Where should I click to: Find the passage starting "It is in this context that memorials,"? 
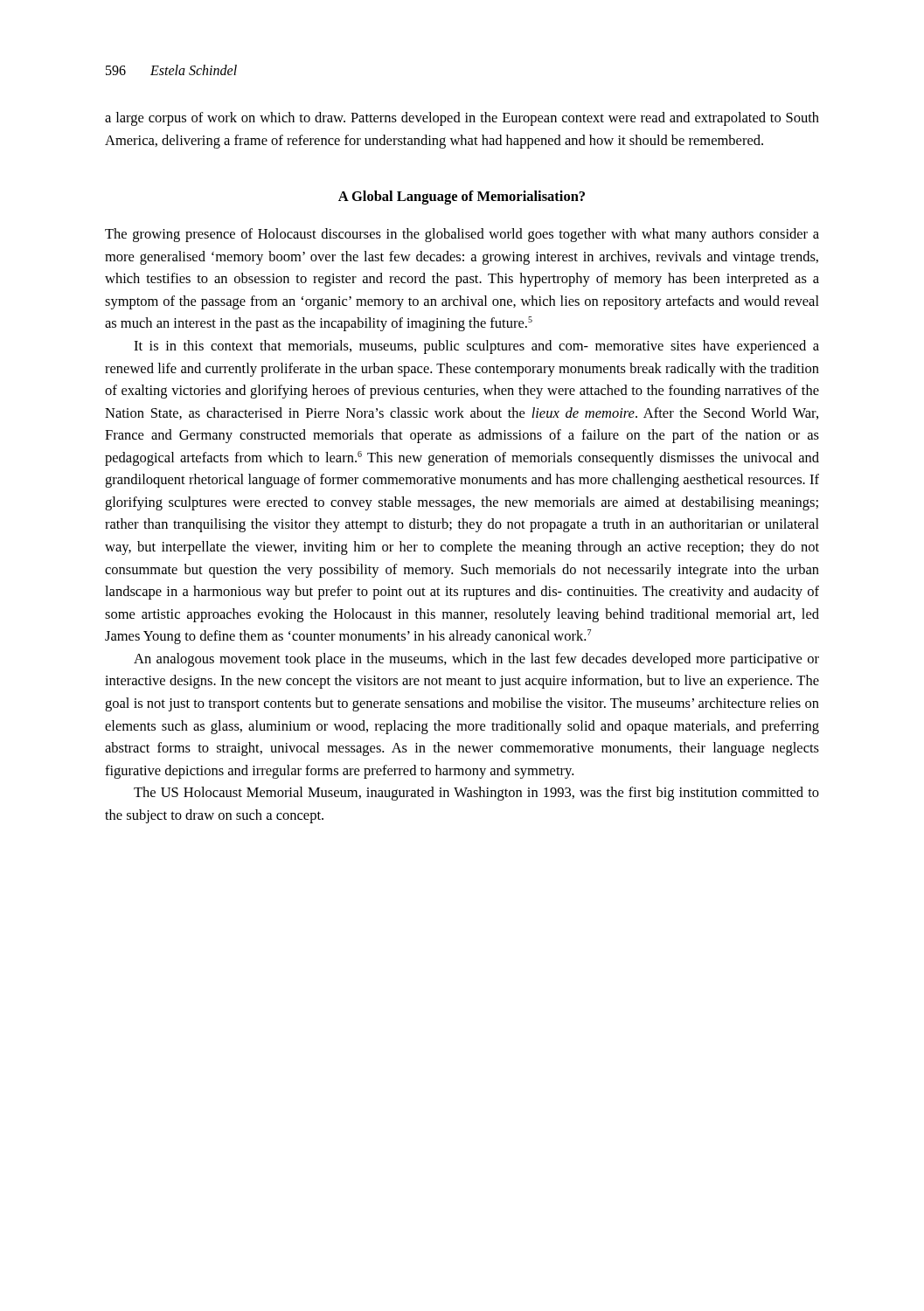point(462,491)
